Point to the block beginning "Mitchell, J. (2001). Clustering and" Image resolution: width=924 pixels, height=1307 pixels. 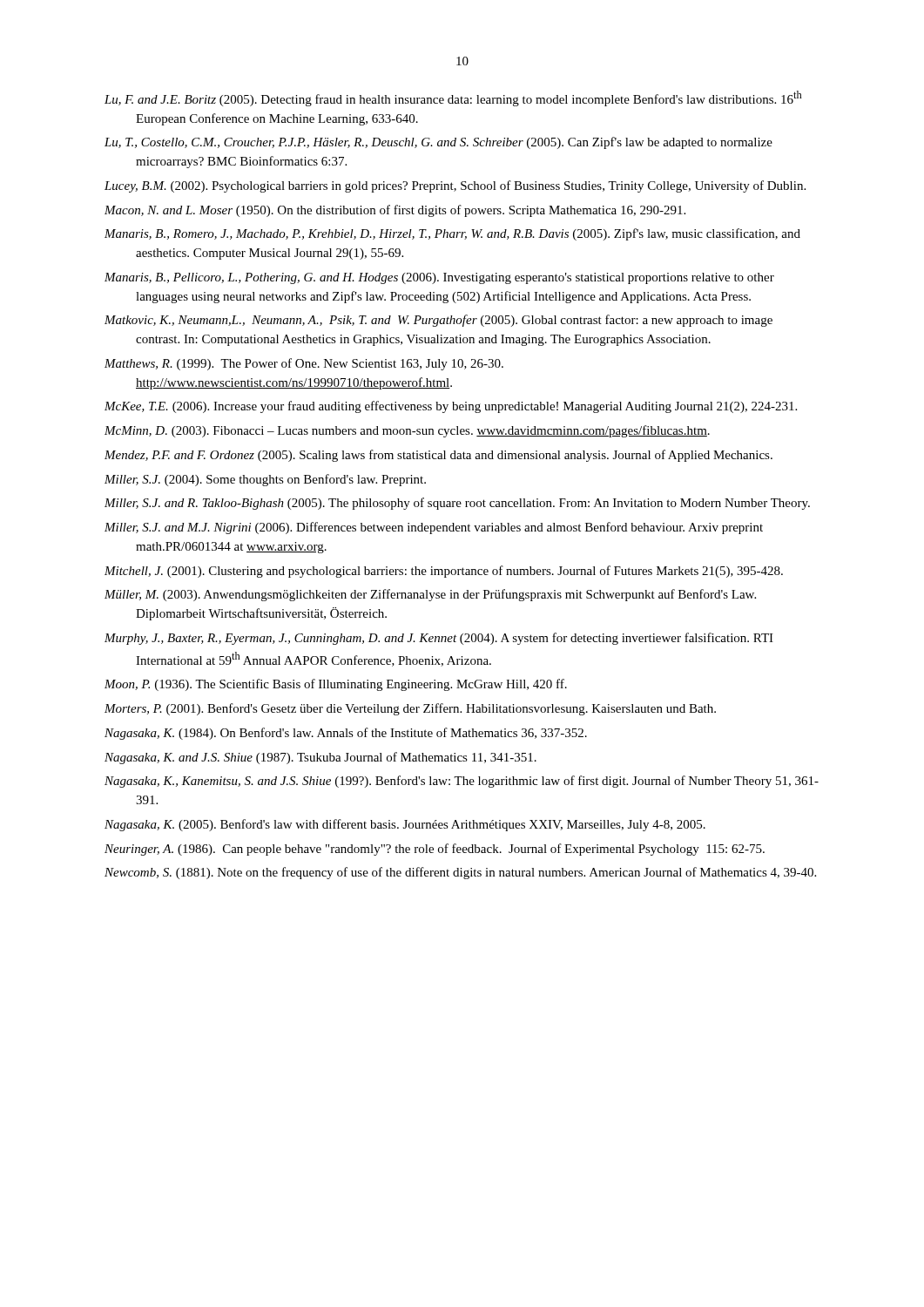click(x=444, y=570)
